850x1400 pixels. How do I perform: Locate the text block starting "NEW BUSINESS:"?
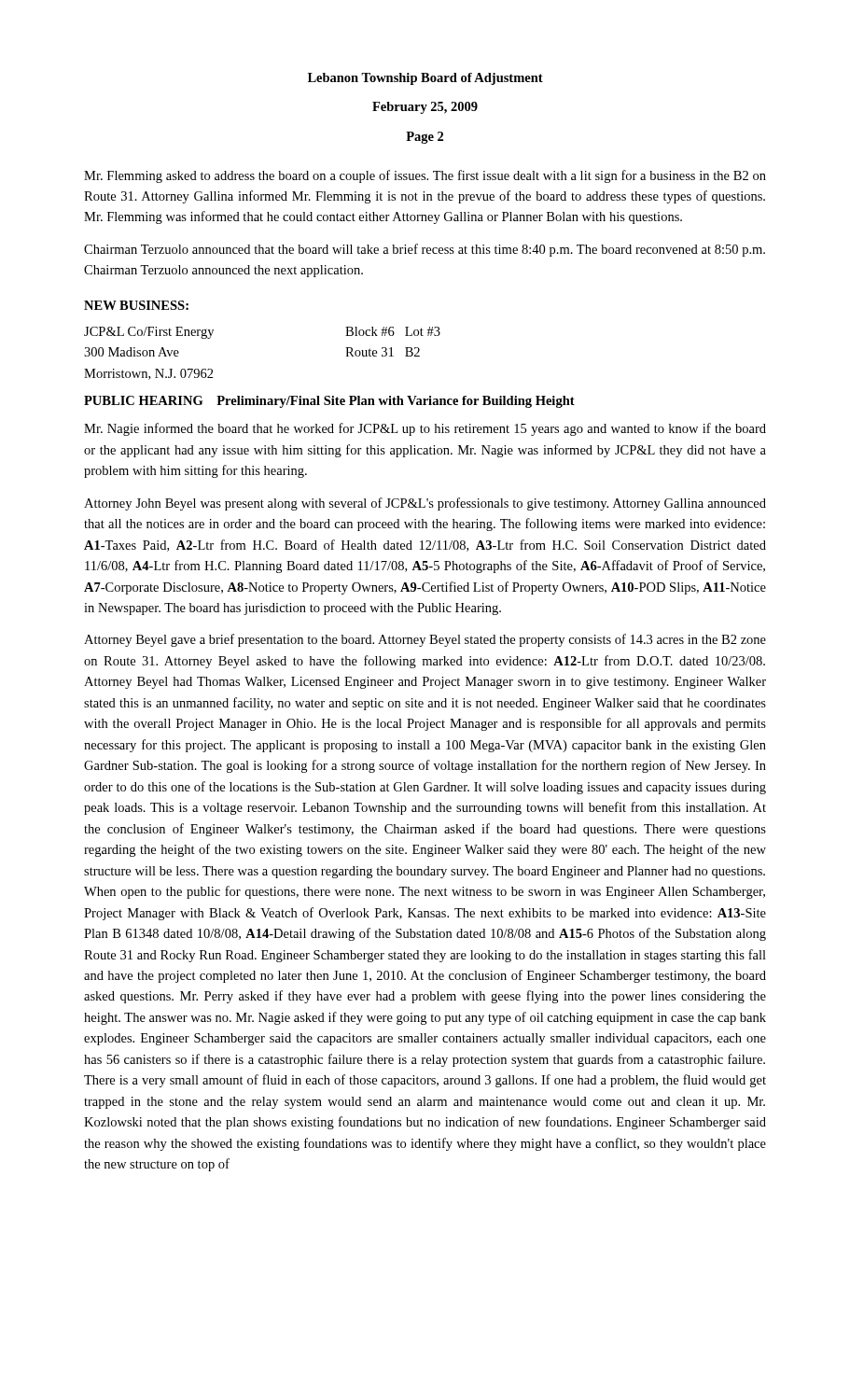click(x=137, y=305)
